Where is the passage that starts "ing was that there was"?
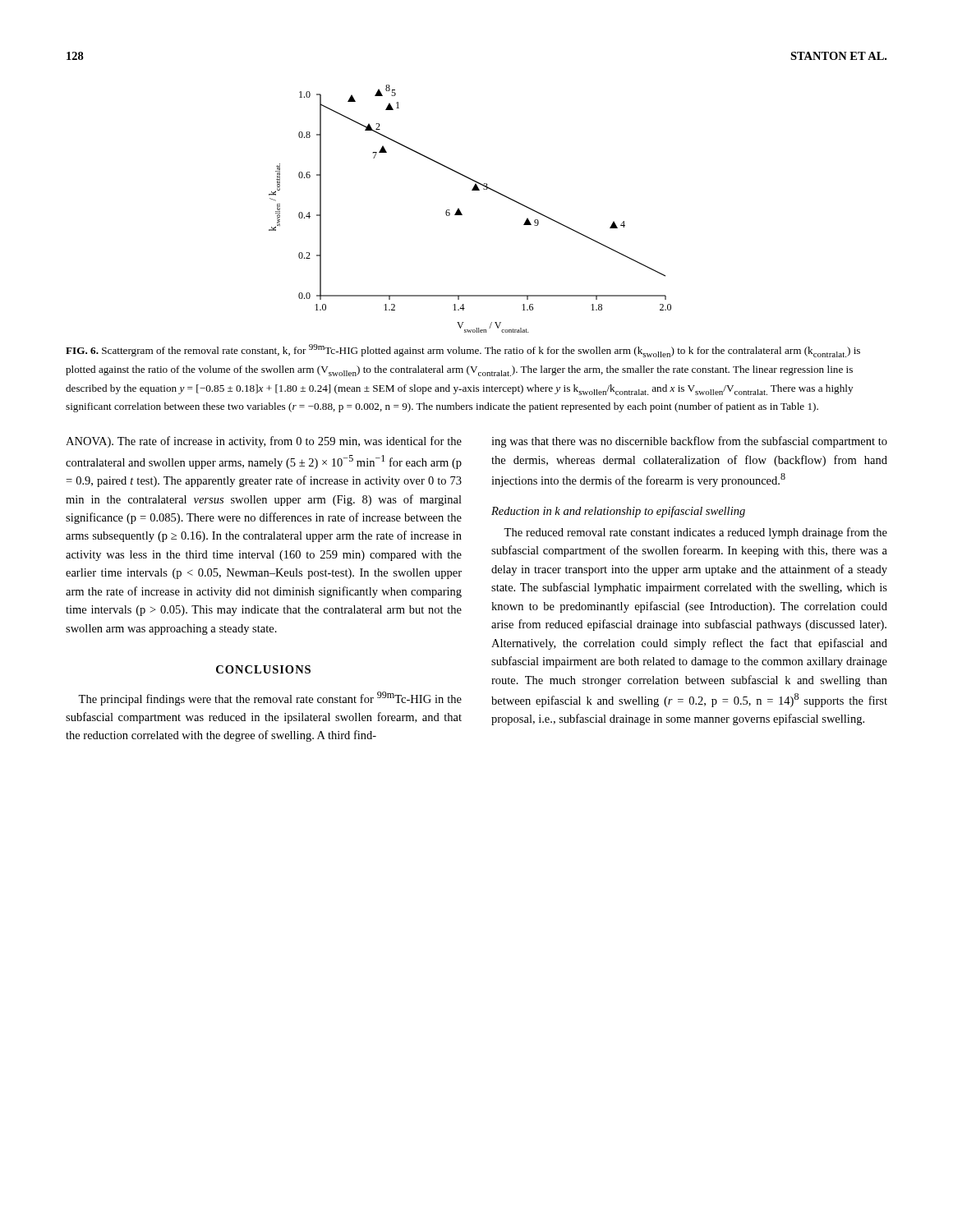953x1232 pixels. point(689,461)
